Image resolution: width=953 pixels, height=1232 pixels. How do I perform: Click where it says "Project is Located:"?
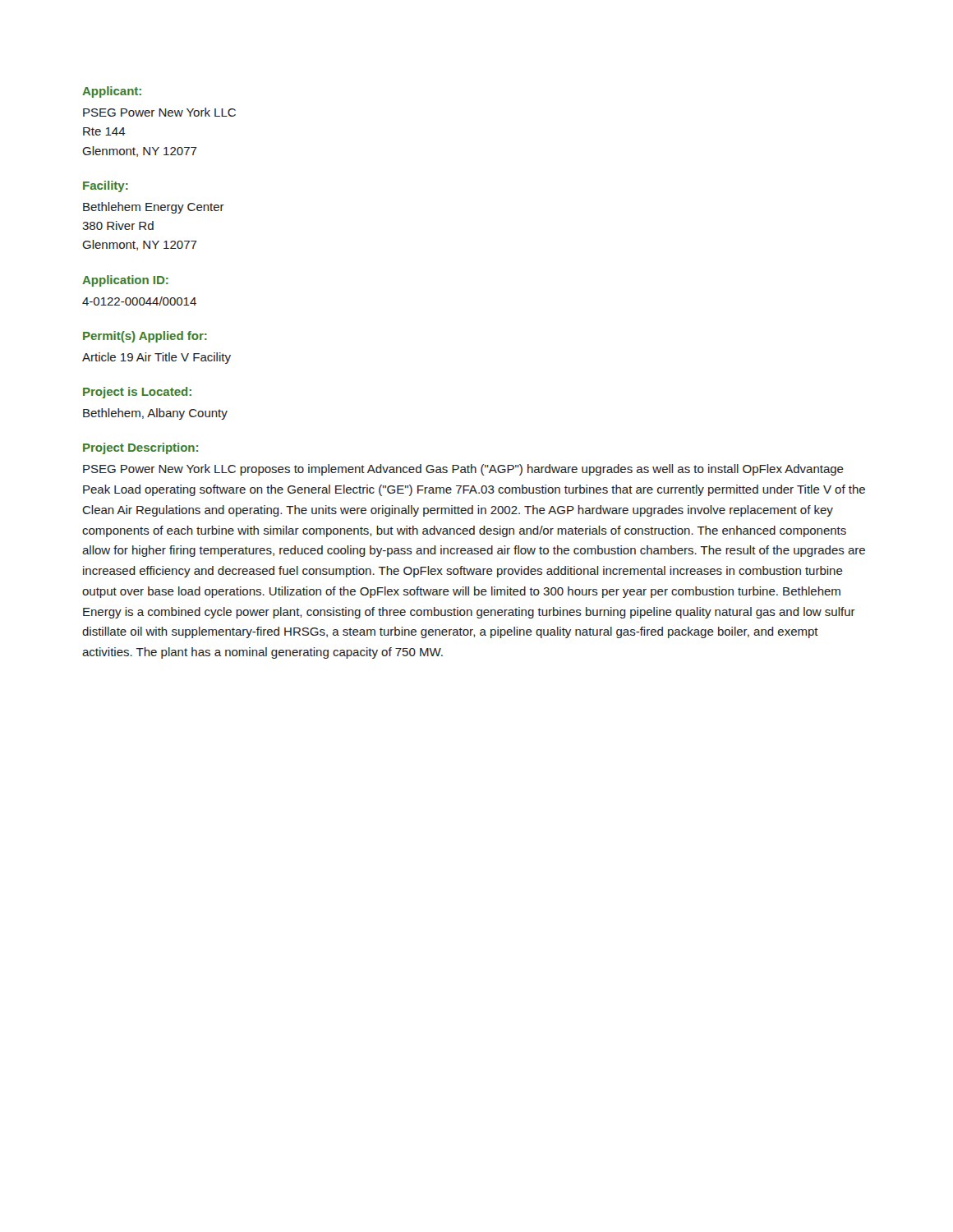[x=137, y=391]
